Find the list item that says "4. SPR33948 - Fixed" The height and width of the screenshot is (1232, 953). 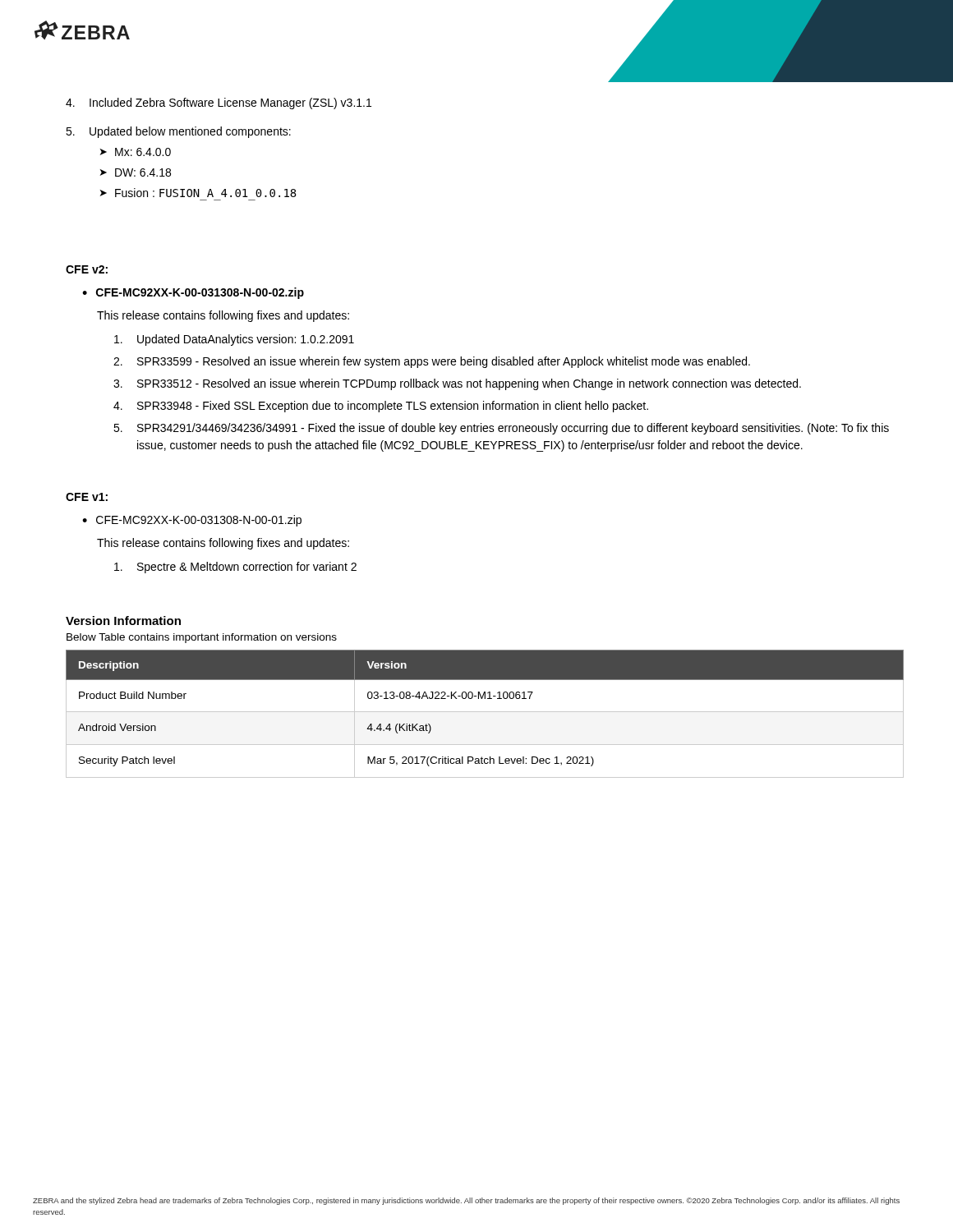click(x=381, y=406)
